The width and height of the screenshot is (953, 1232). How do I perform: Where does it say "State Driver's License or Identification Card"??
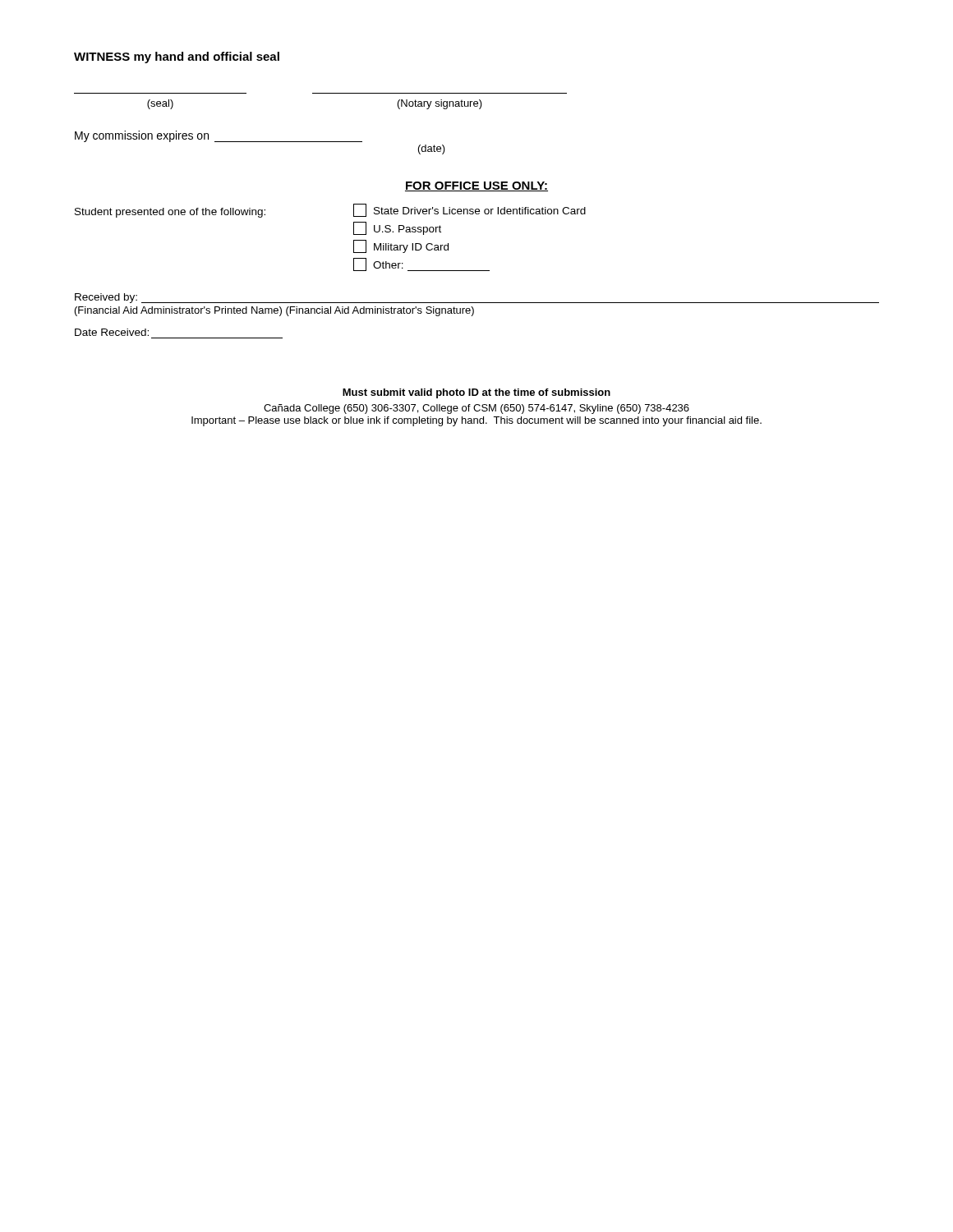pyautogui.click(x=470, y=210)
